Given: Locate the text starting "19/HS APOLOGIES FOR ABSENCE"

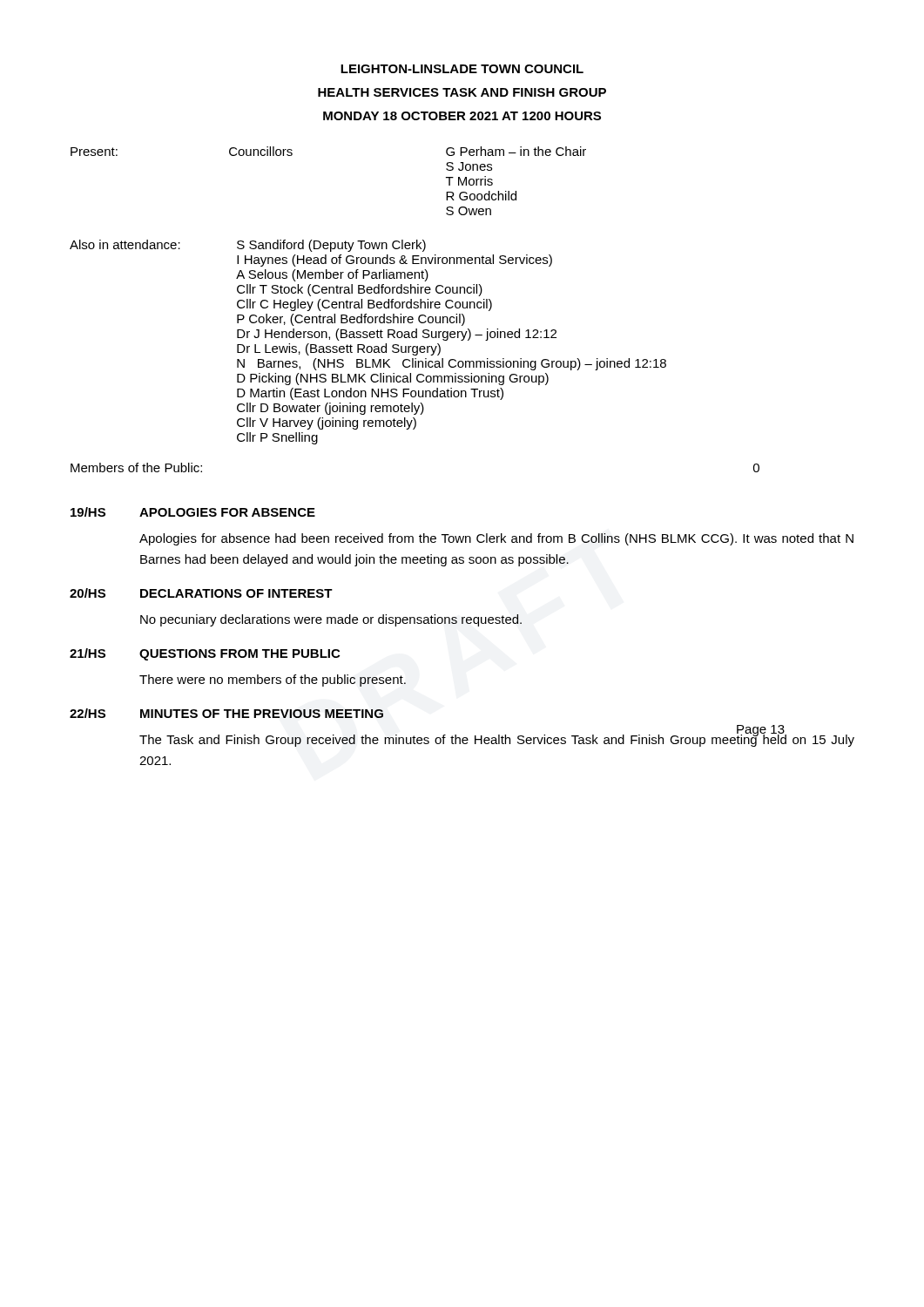Looking at the screenshot, I should coord(192,512).
